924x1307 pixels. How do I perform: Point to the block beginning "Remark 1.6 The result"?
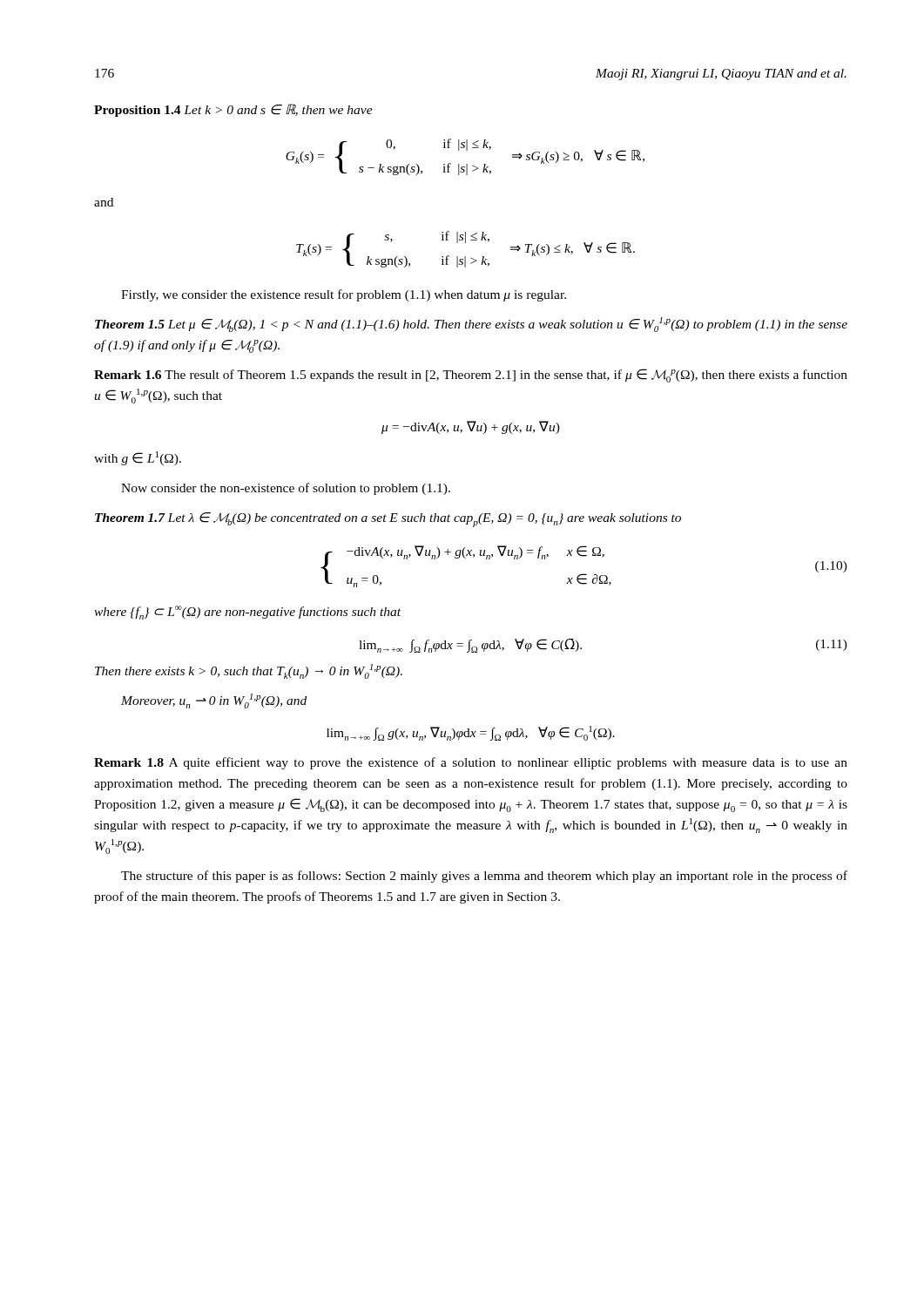point(471,385)
